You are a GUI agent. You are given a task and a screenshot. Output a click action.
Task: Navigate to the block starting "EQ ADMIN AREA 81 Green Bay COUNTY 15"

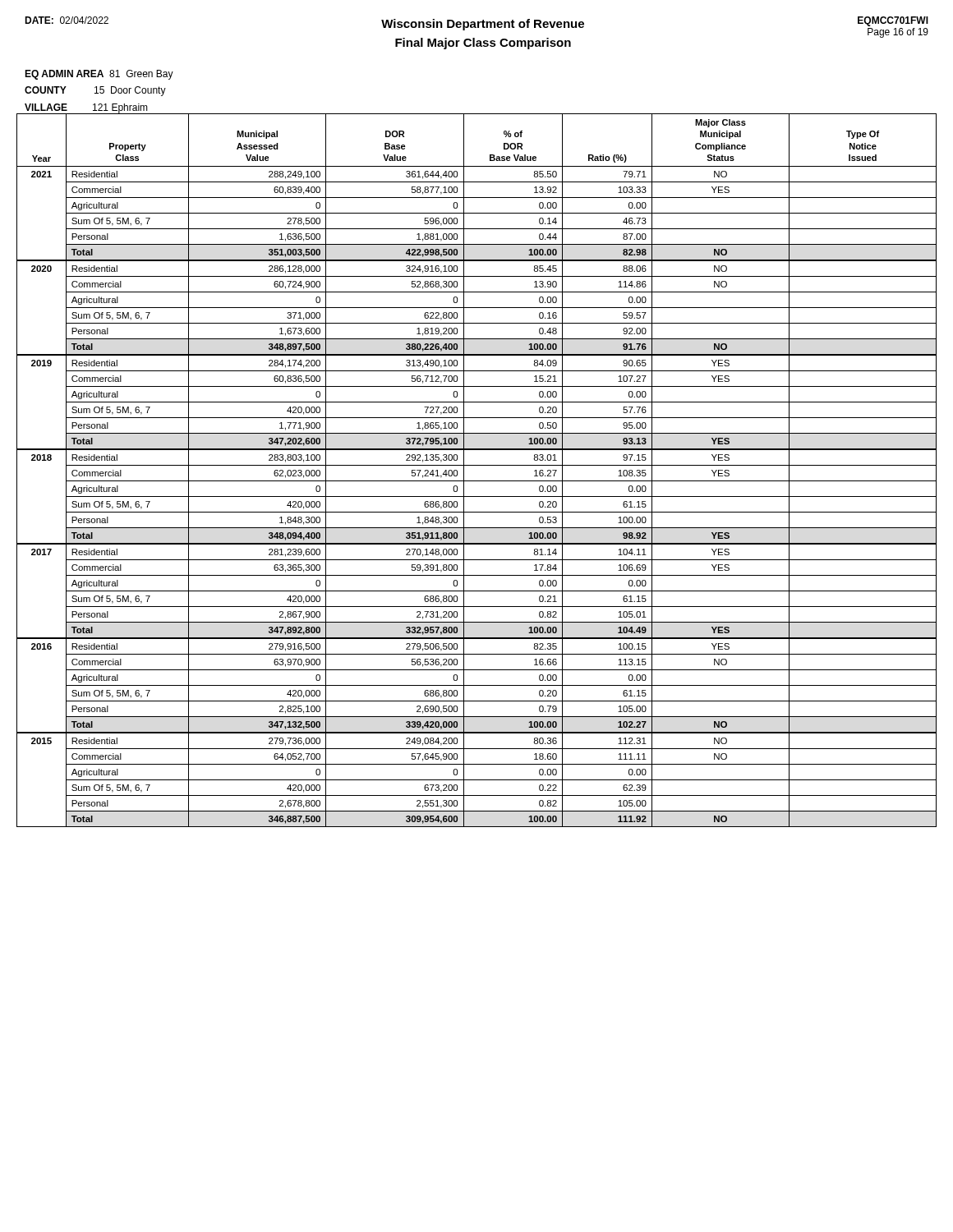pyautogui.click(x=99, y=91)
